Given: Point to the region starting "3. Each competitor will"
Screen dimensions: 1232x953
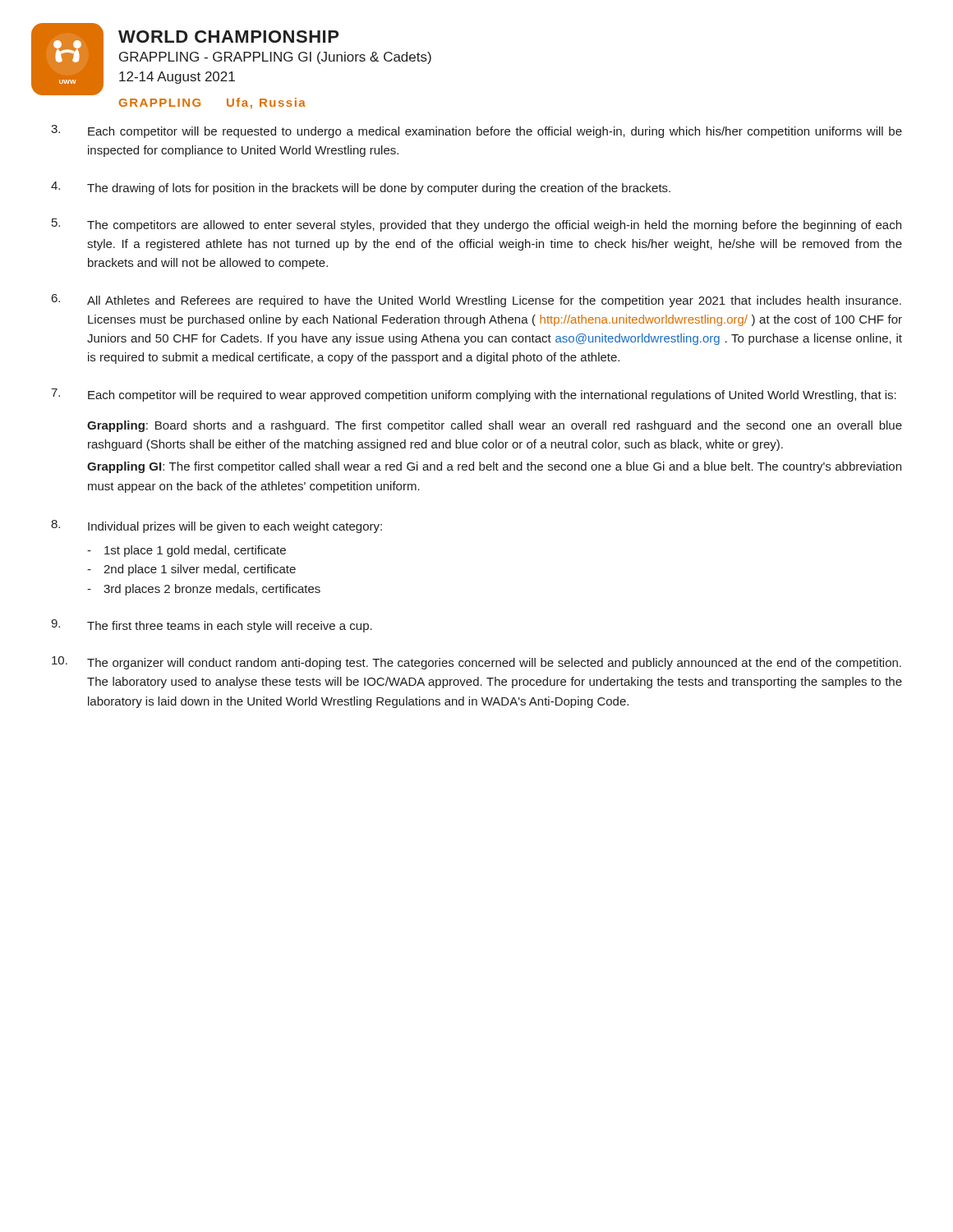Looking at the screenshot, I should (x=476, y=141).
